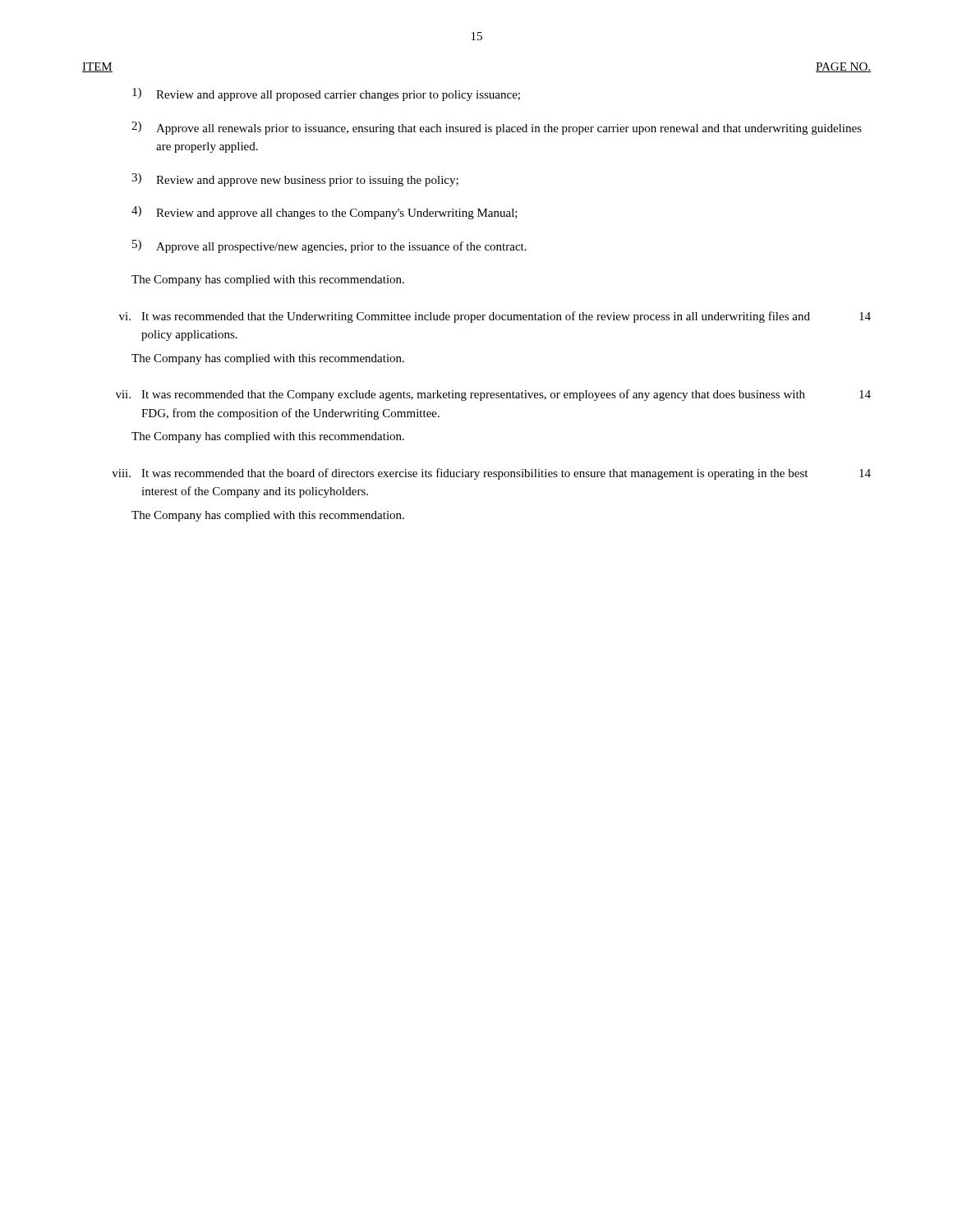Where is the passage that starts "vii. It was recommended that"?

tap(476, 404)
